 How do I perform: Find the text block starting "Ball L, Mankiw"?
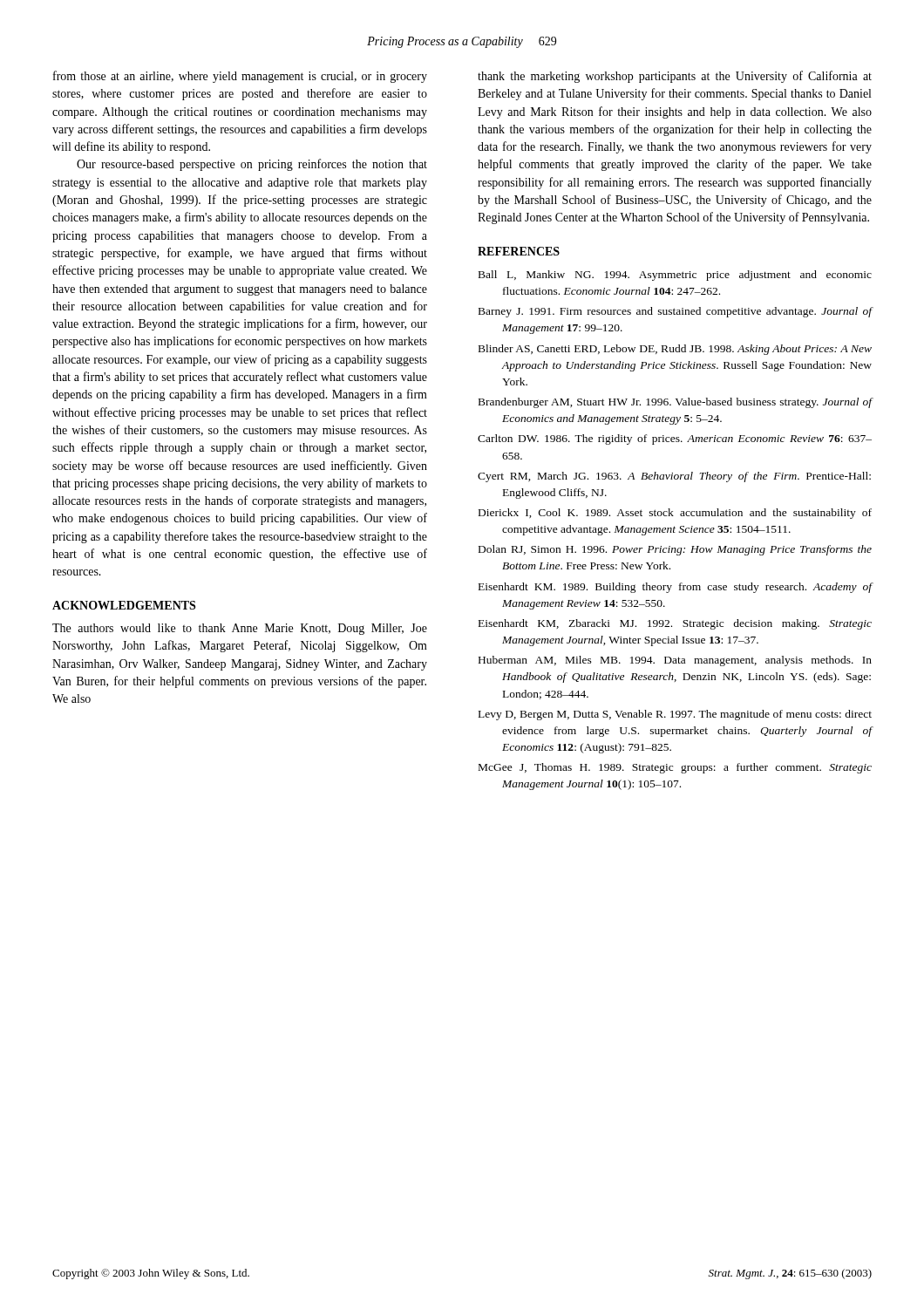pyautogui.click(x=675, y=283)
